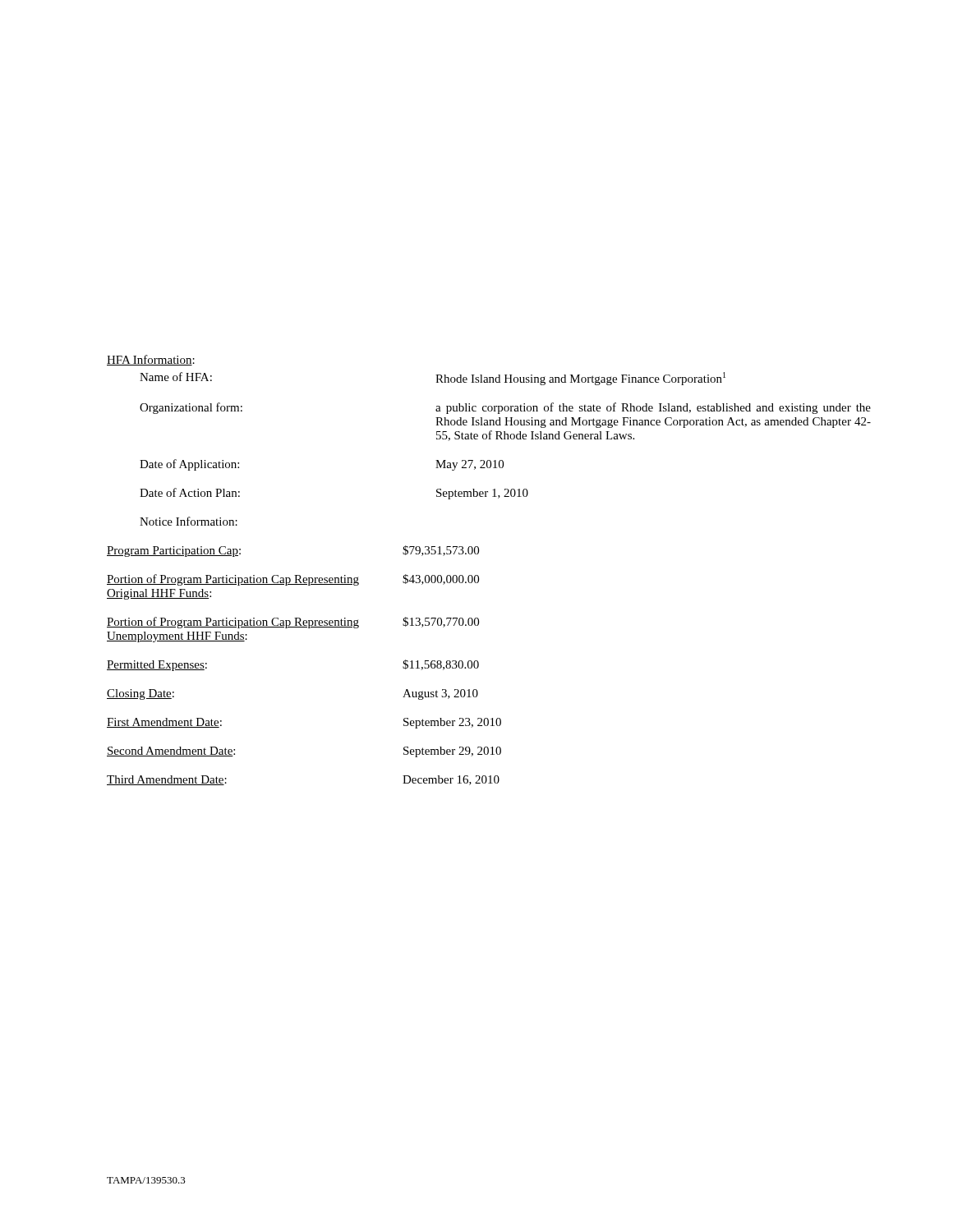The image size is (953, 1232).
Task: Point to the block starting "First Amendment Date: September 23, 2010"
Action: tap(489, 722)
